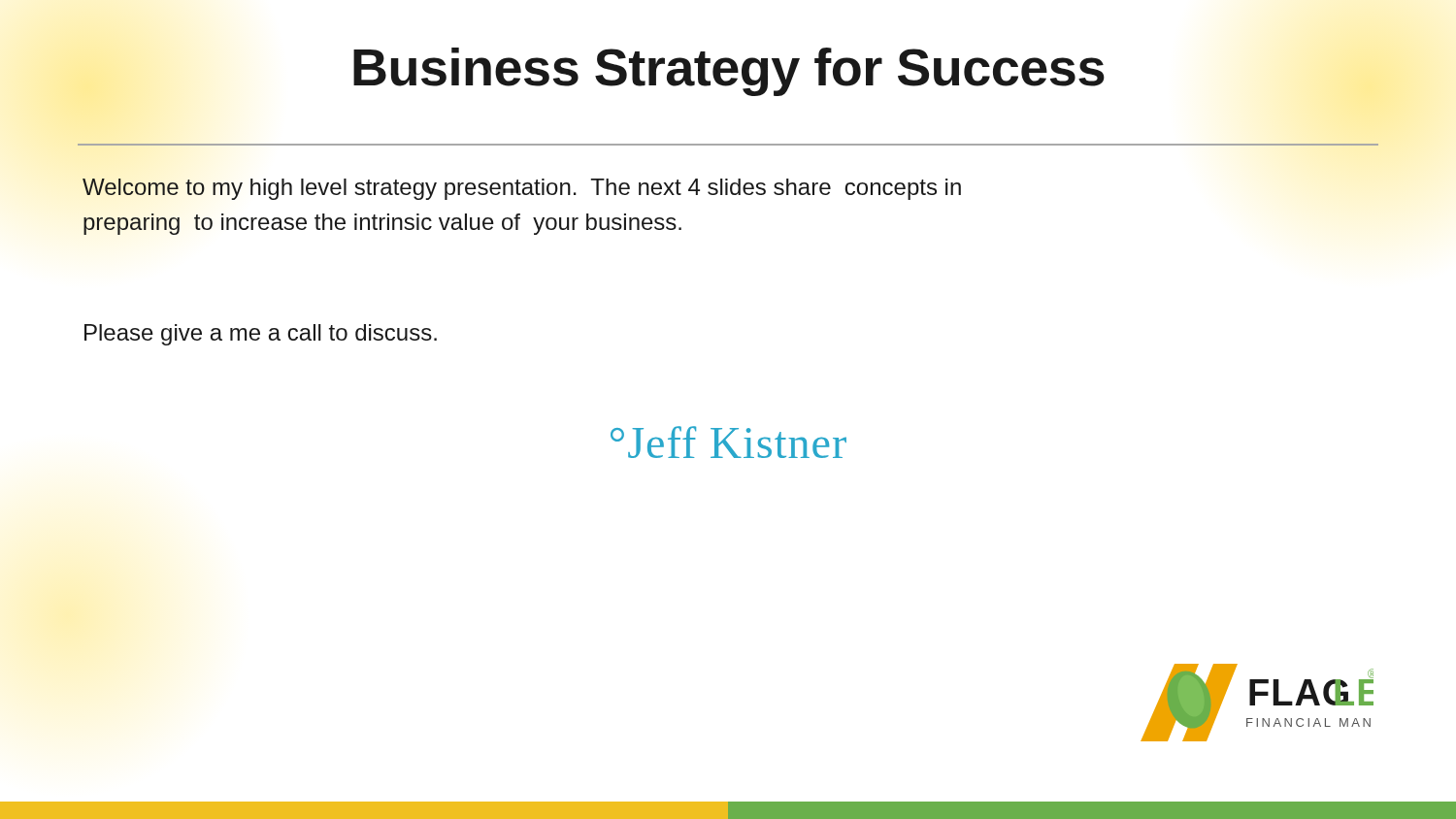Screen dimensions: 819x1456
Task: Click on the title that says "Business Strategy for Success"
Action: (x=728, y=67)
